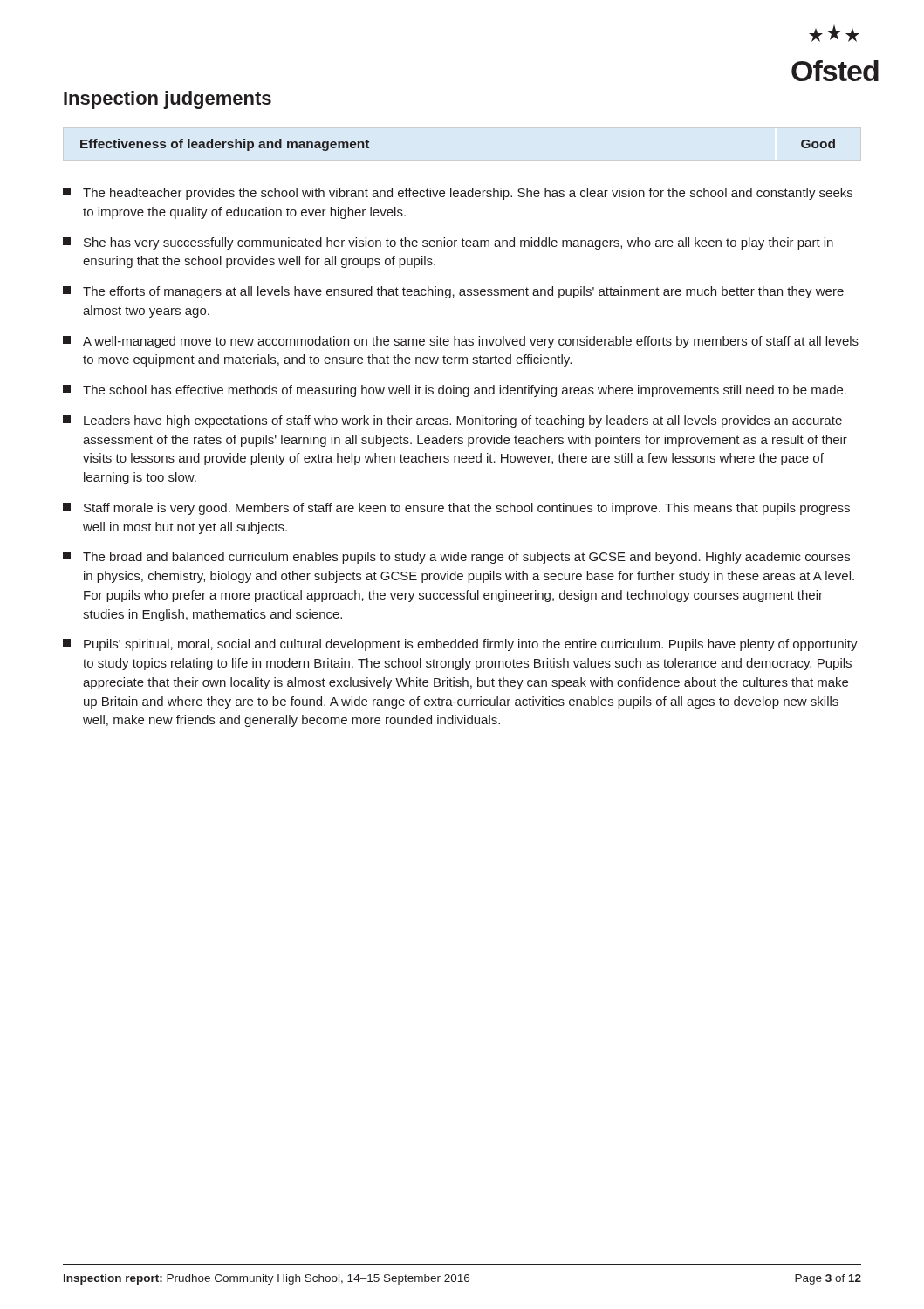Image resolution: width=924 pixels, height=1309 pixels.
Task: Point to the block beginning "A well-managed move to new accommodation"
Action: (x=462, y=350)
